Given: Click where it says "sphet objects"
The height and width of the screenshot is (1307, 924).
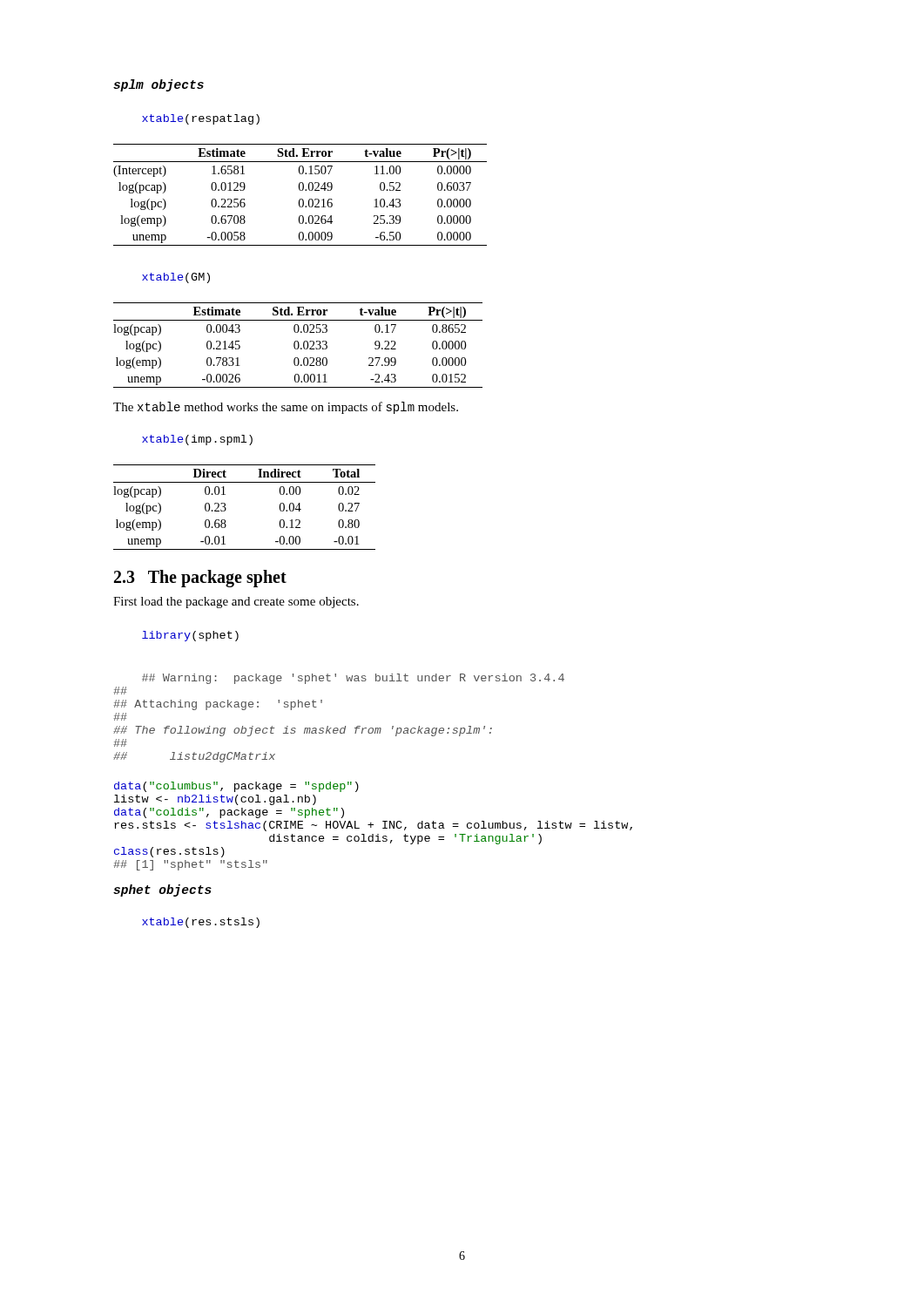Looking at the screenshot, I should point(162,891).
